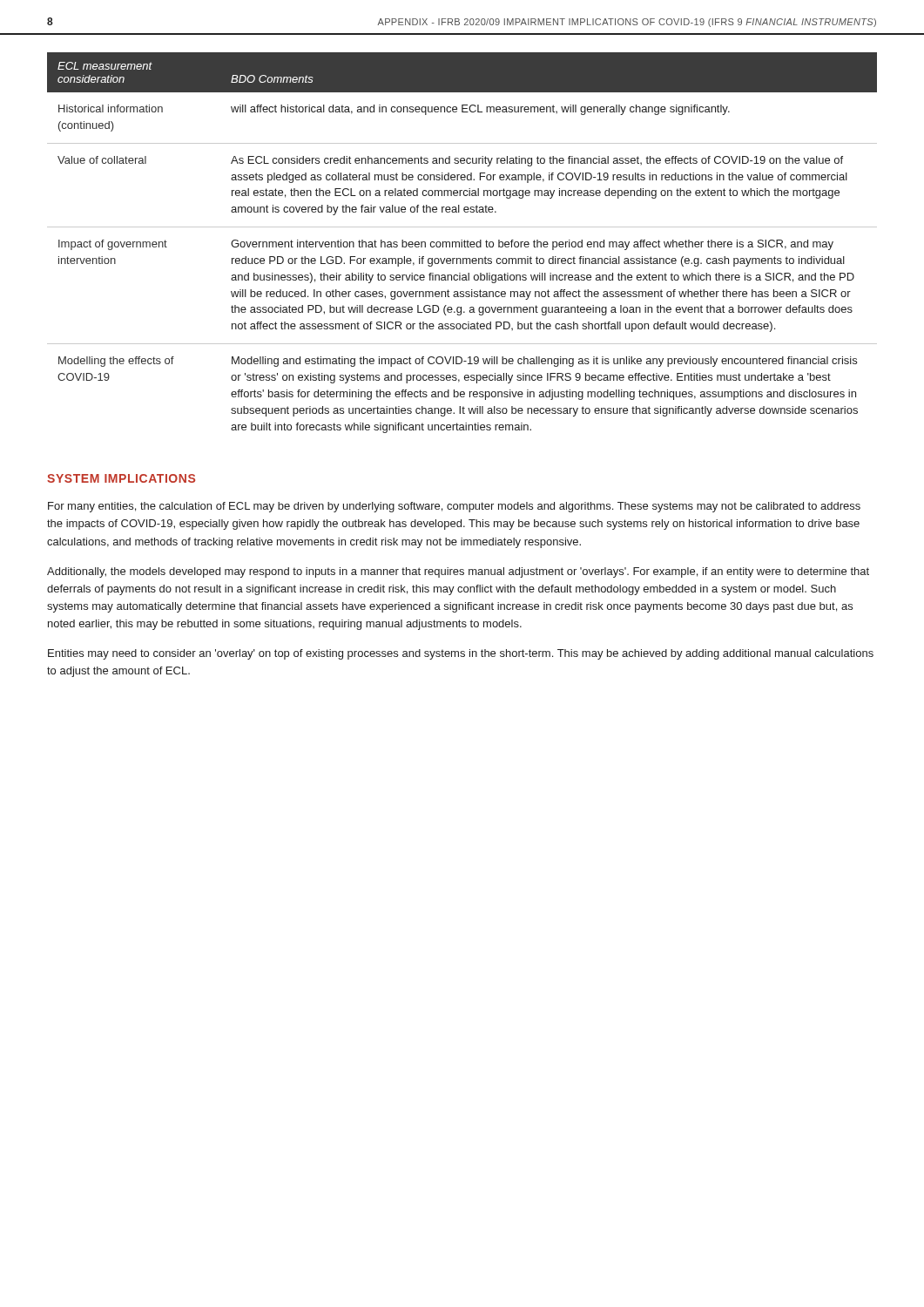The height and width of the screenshot is (1307, 924).
Task: Select the text block that says "For many entities,"
Action: (454, 524)
